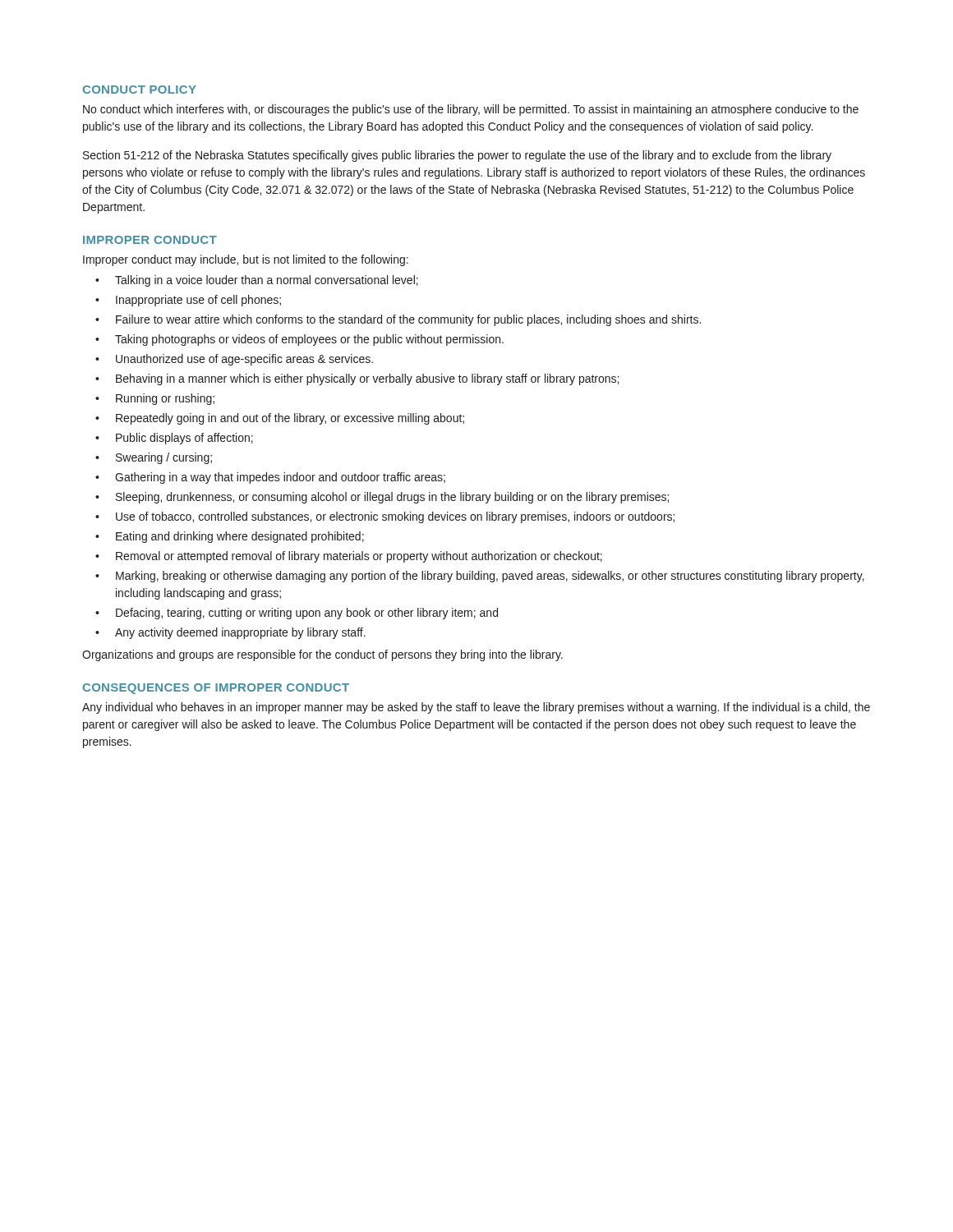Click on the block starting "No conduct which interferes with, or discourages the"
This screenshot has height=1232, width=953.
click(476, 118)
